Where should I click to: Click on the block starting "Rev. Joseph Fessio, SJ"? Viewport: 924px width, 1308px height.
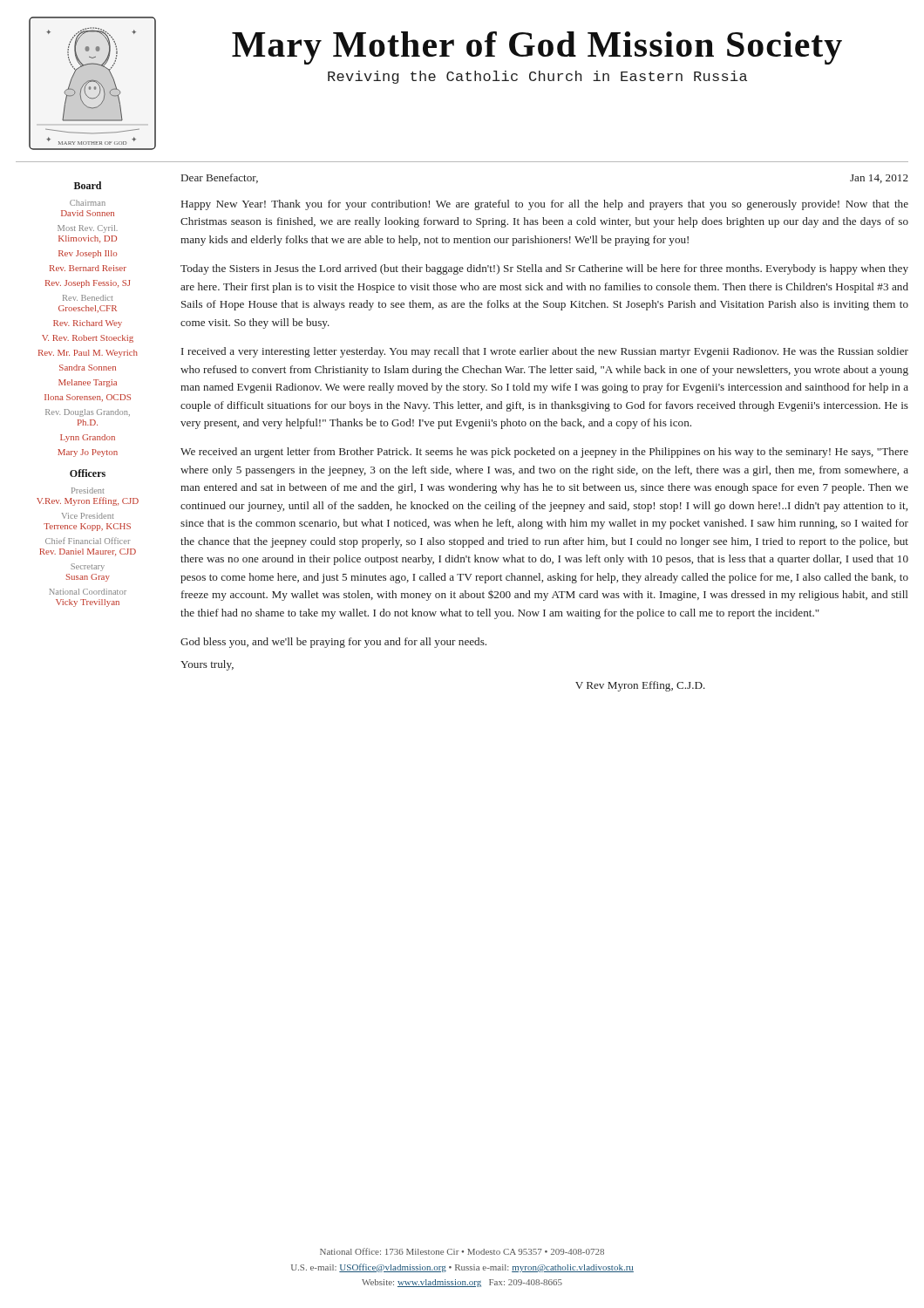click(88, 283)
